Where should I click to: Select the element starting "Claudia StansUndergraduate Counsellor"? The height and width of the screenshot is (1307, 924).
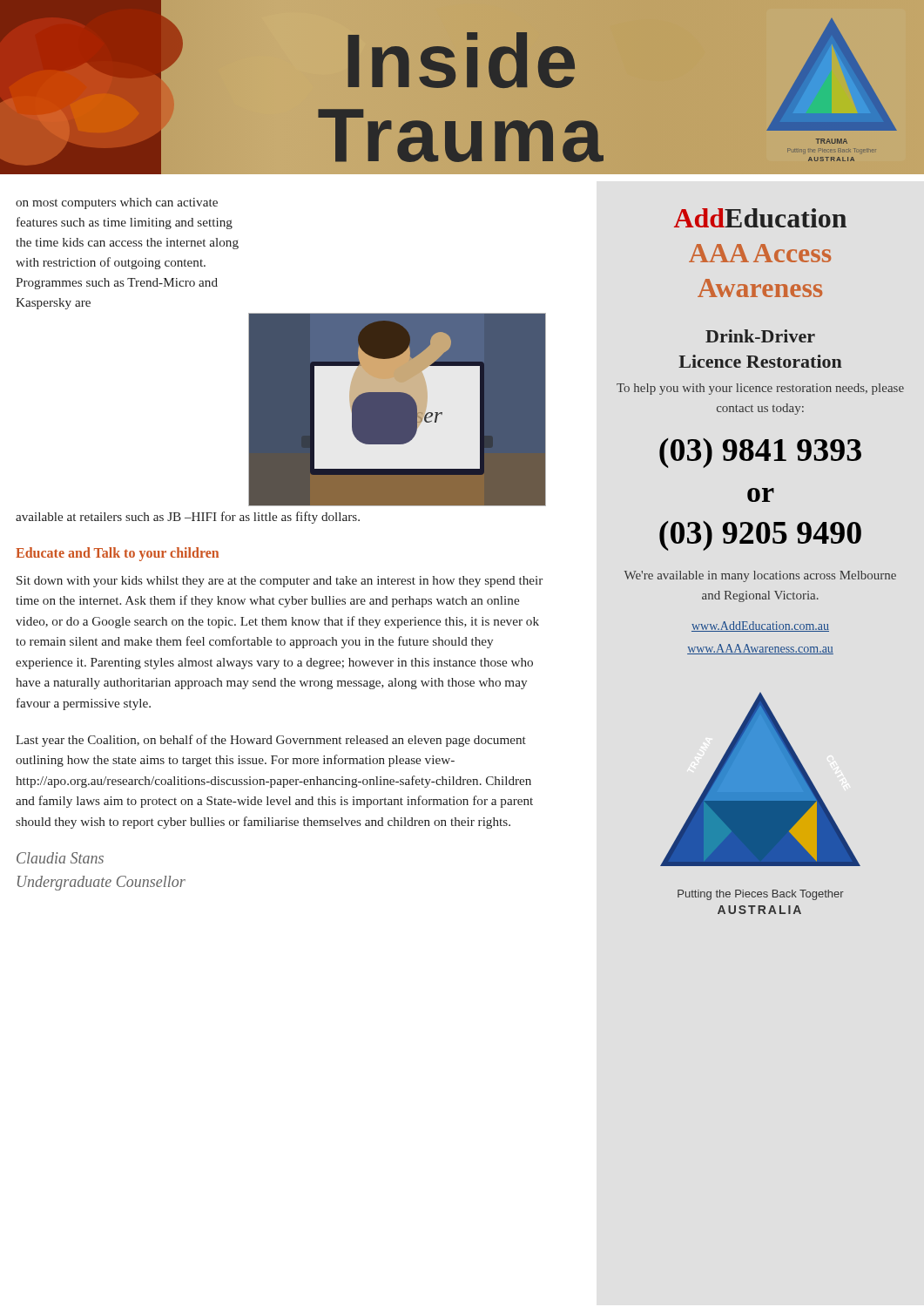click(101, 870)
